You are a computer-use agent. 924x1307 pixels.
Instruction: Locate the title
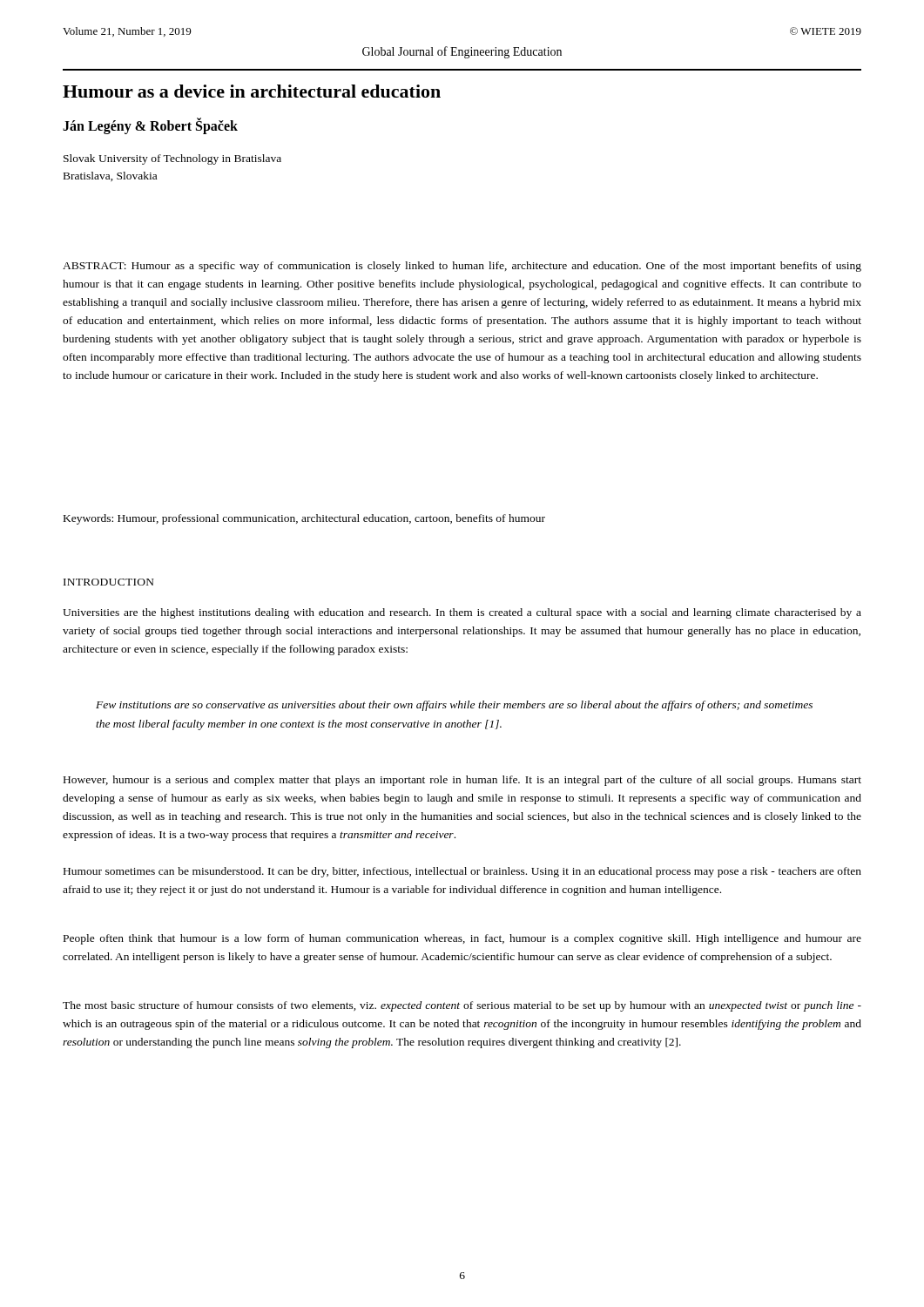click(252, 91)
